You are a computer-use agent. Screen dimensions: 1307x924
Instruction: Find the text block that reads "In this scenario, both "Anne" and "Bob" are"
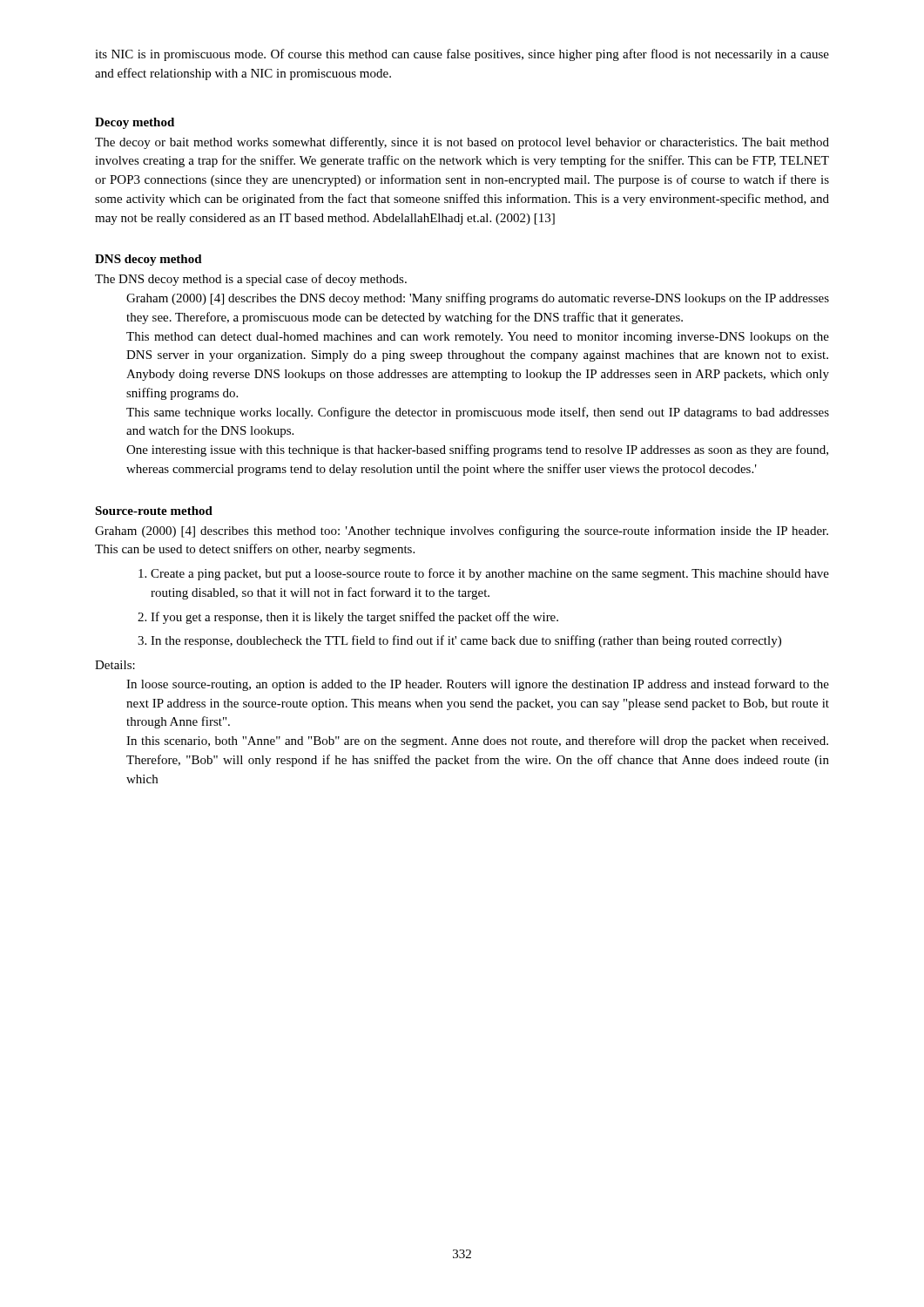478,760
